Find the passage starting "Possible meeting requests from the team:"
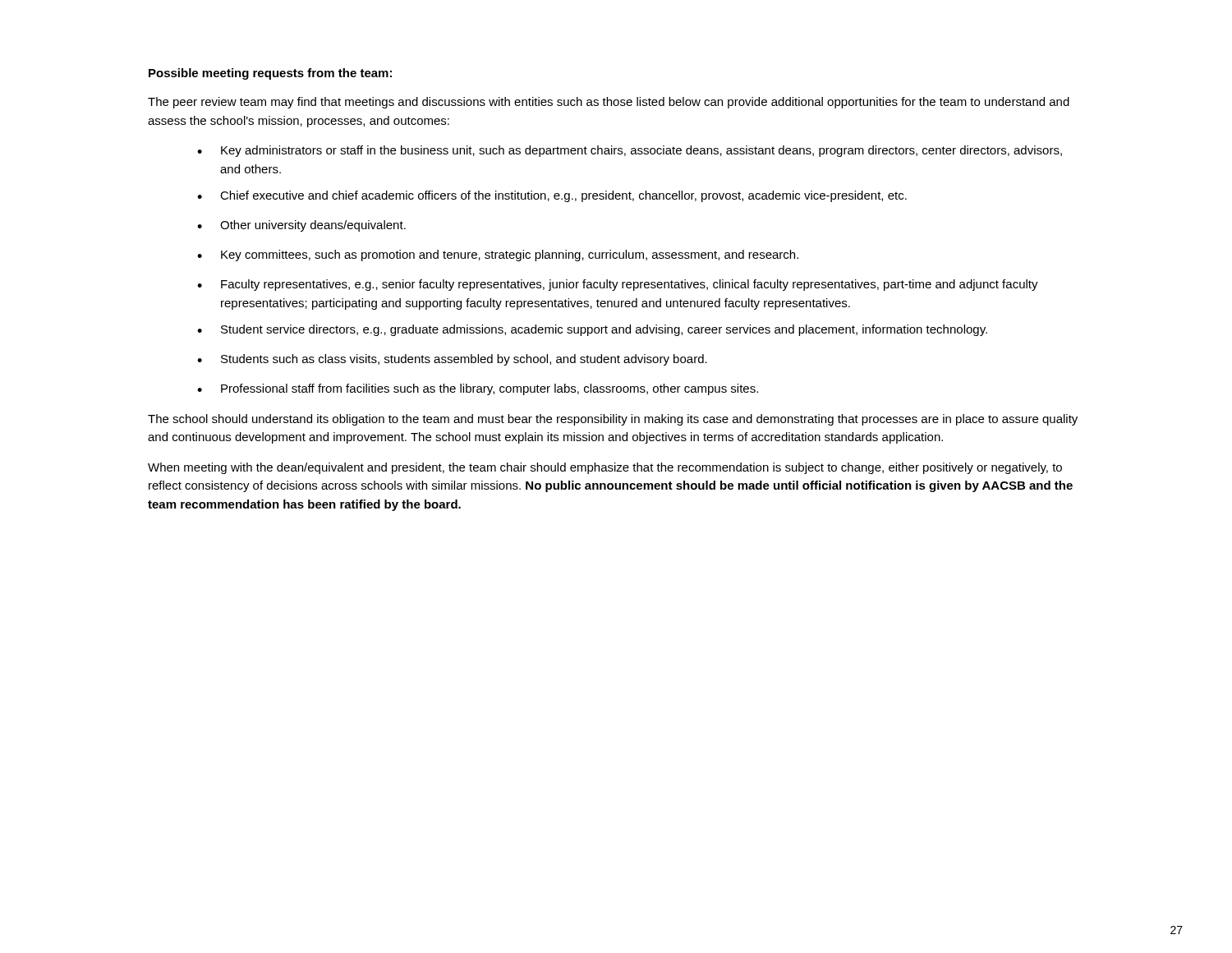 pos(270,73)
